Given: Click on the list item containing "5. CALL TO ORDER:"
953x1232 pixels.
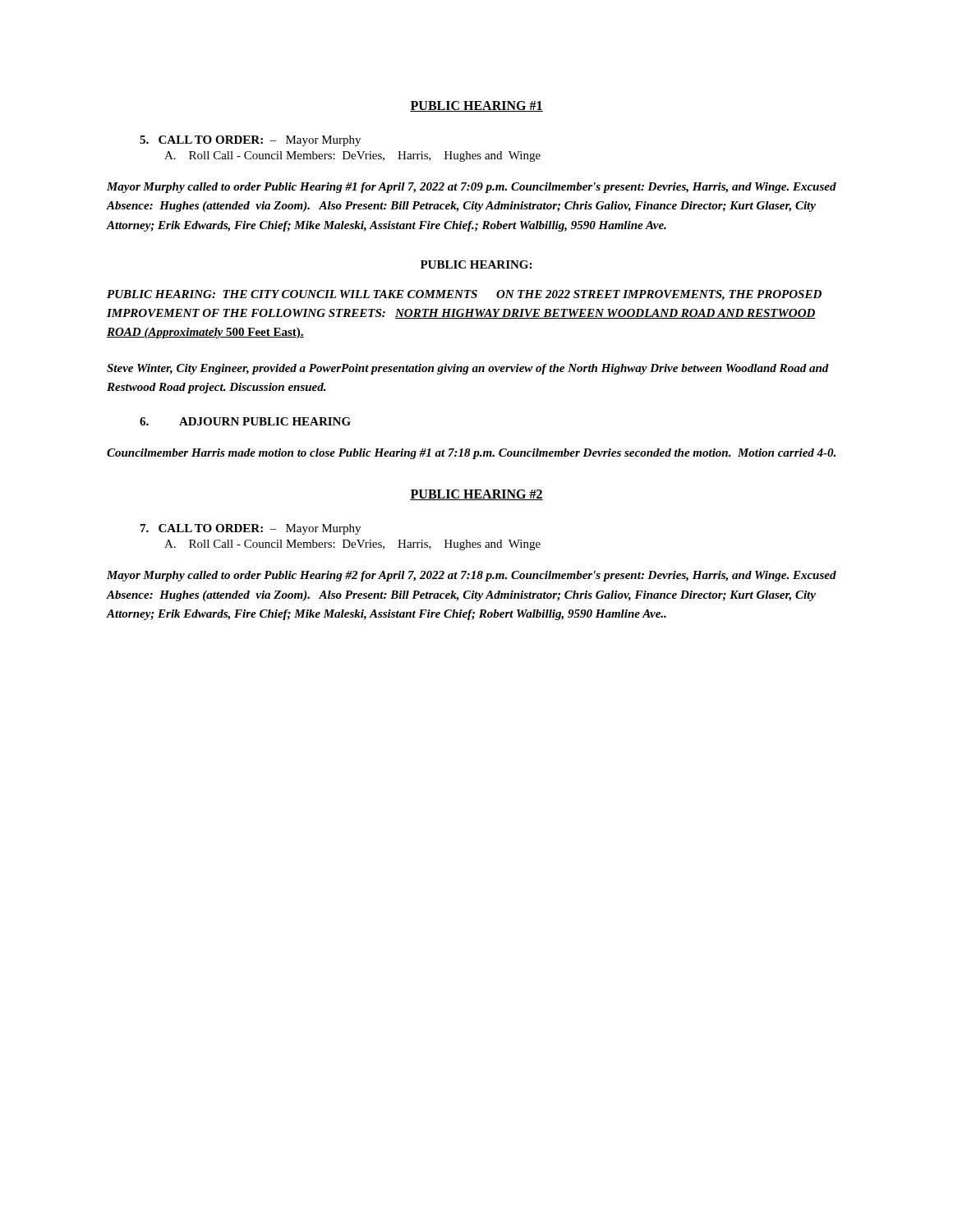Looking at the screenshot, I should click(x=250, y=140).
